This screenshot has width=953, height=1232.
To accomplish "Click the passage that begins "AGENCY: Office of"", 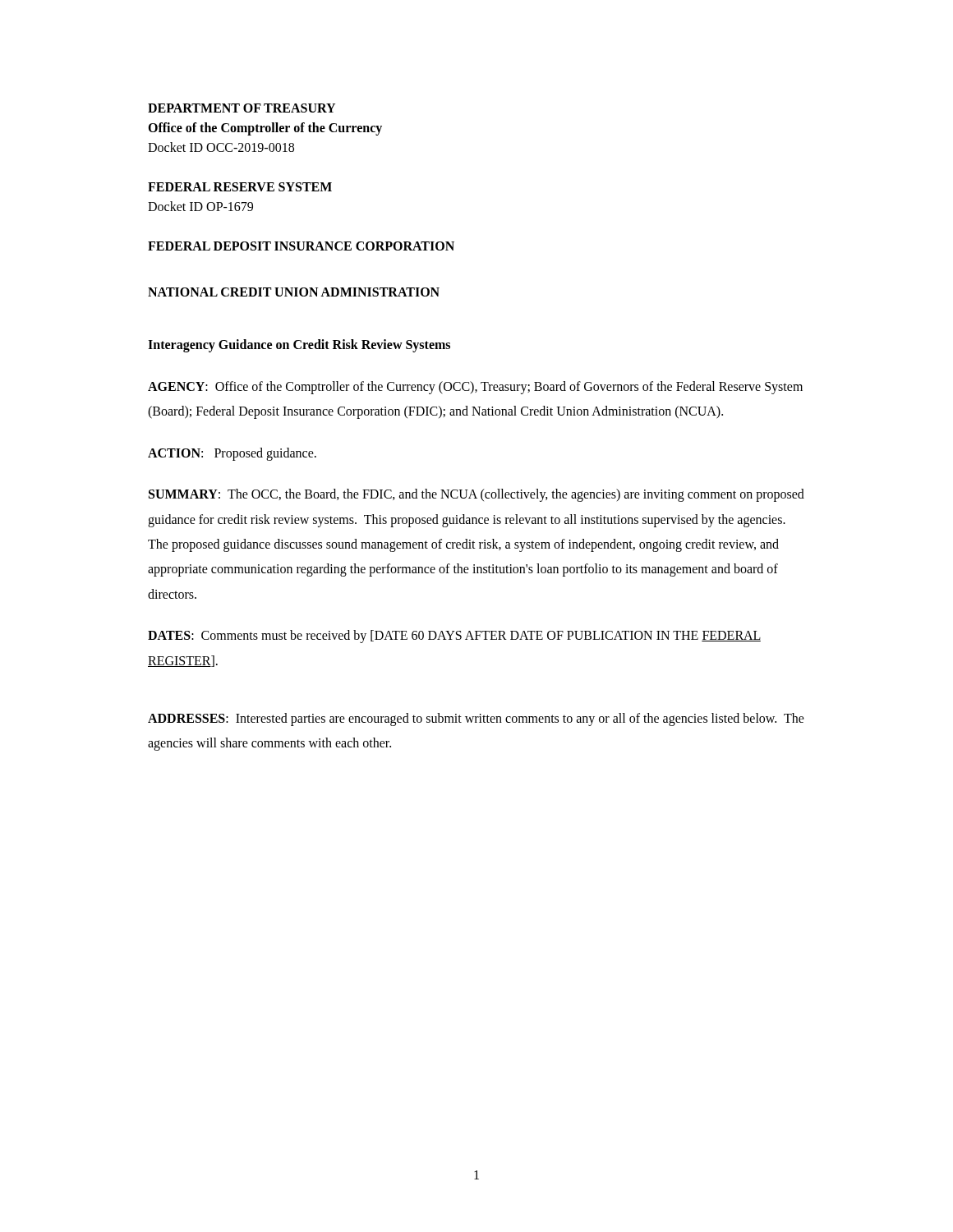I will tap(475, 399).
